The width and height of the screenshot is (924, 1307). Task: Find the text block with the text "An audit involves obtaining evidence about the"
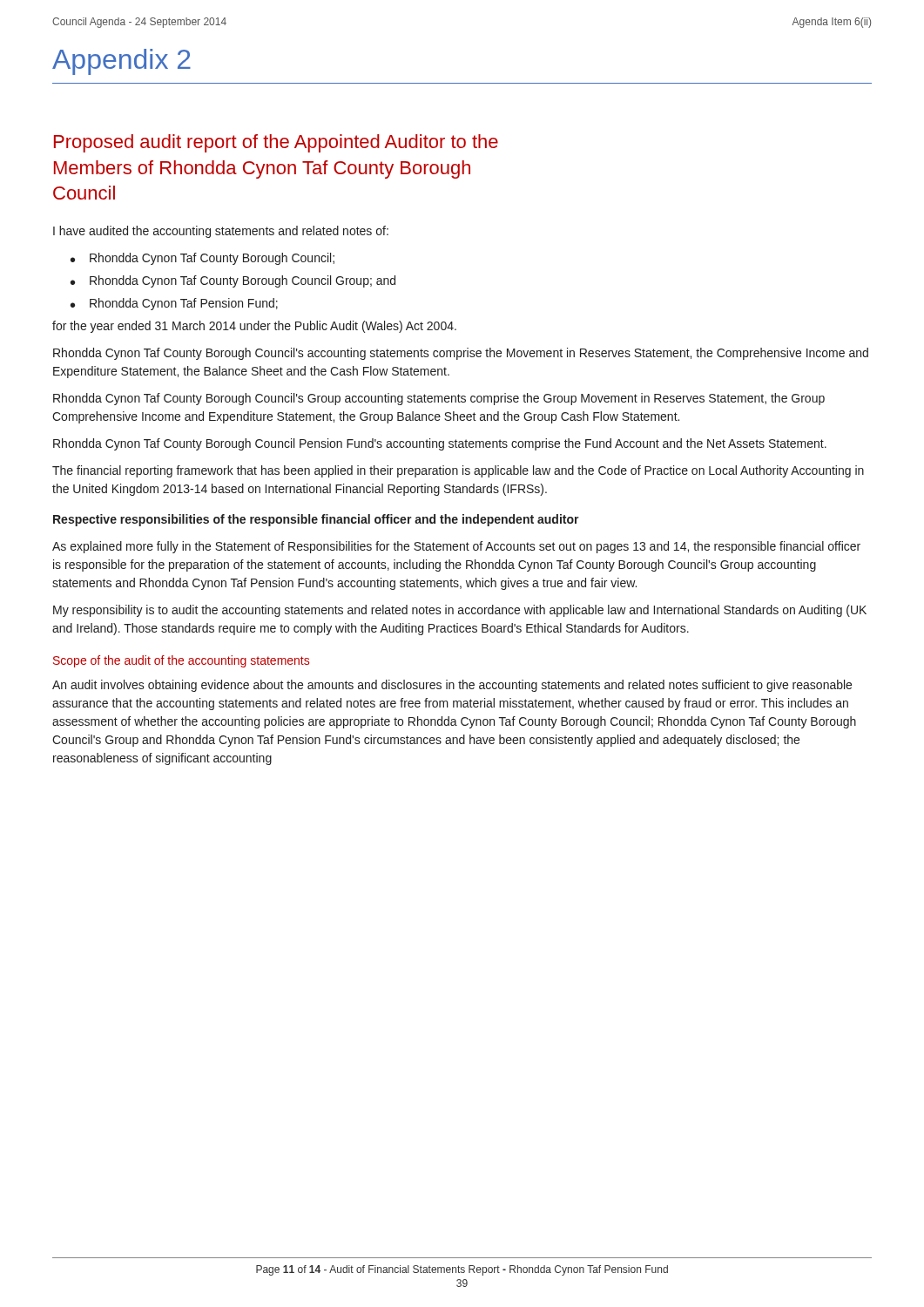462,722
